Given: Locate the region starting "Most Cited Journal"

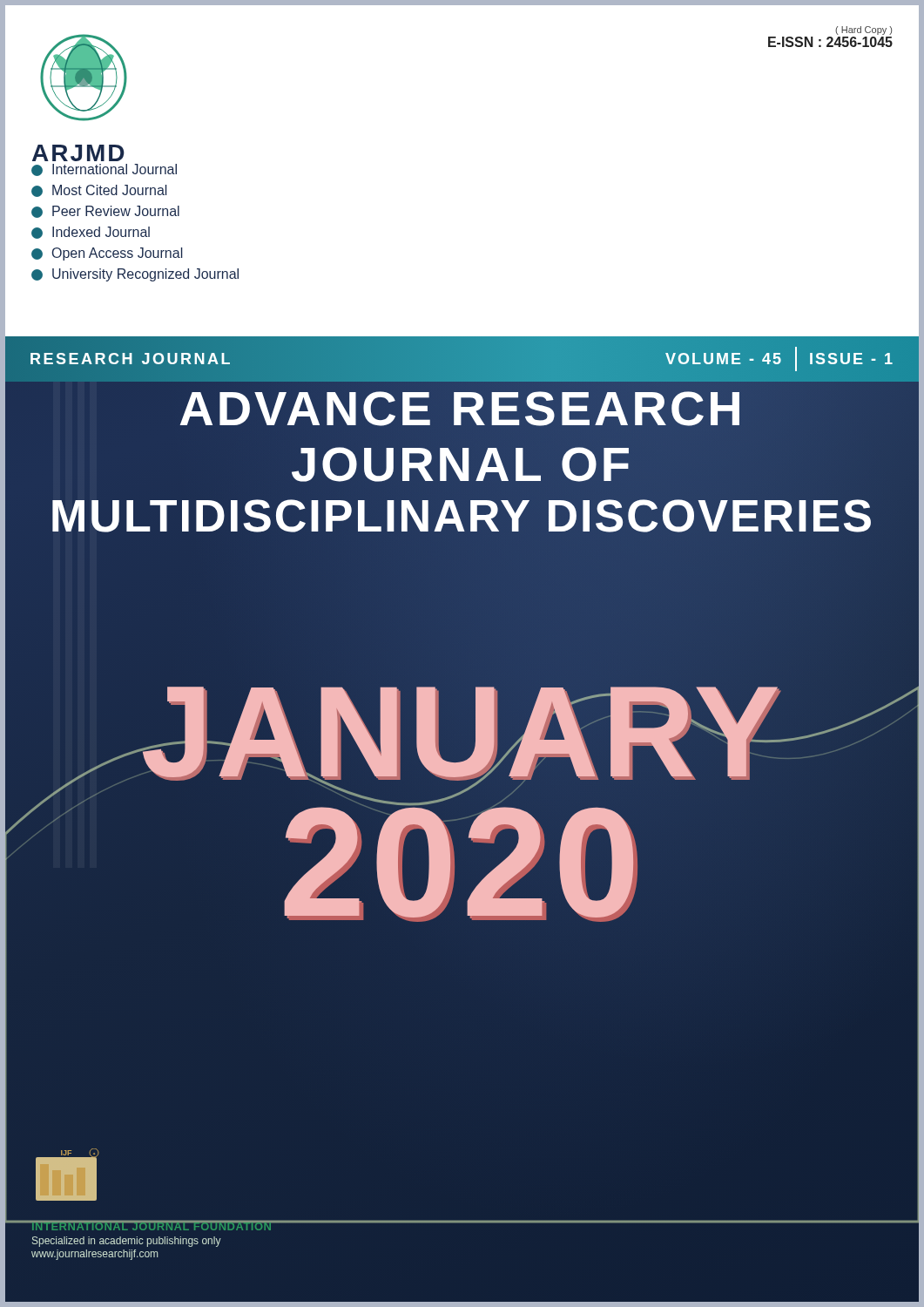Looking at the screenshot, I should (x=99, y=190).
